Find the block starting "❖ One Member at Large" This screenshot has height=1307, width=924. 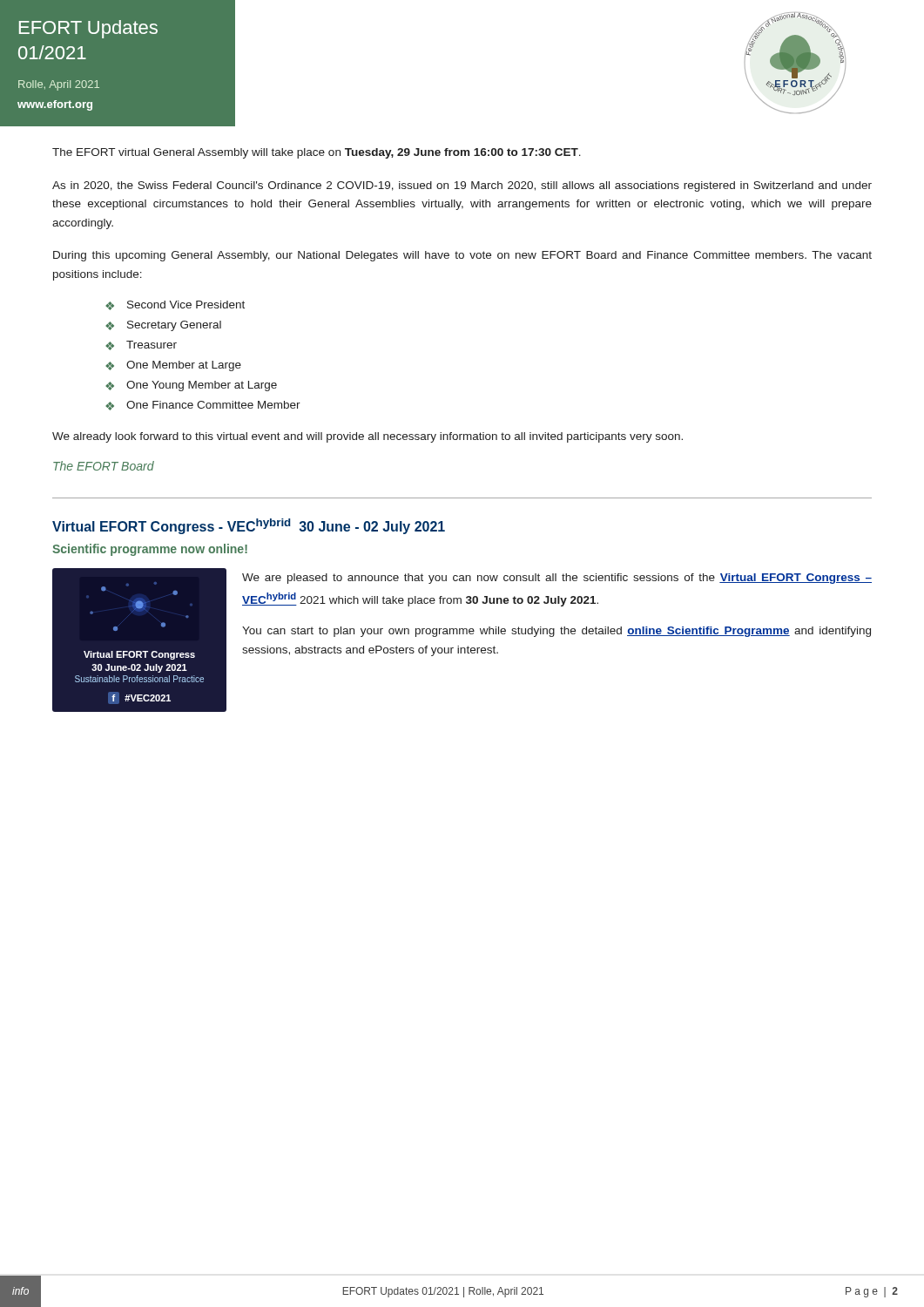pos(173,365)
